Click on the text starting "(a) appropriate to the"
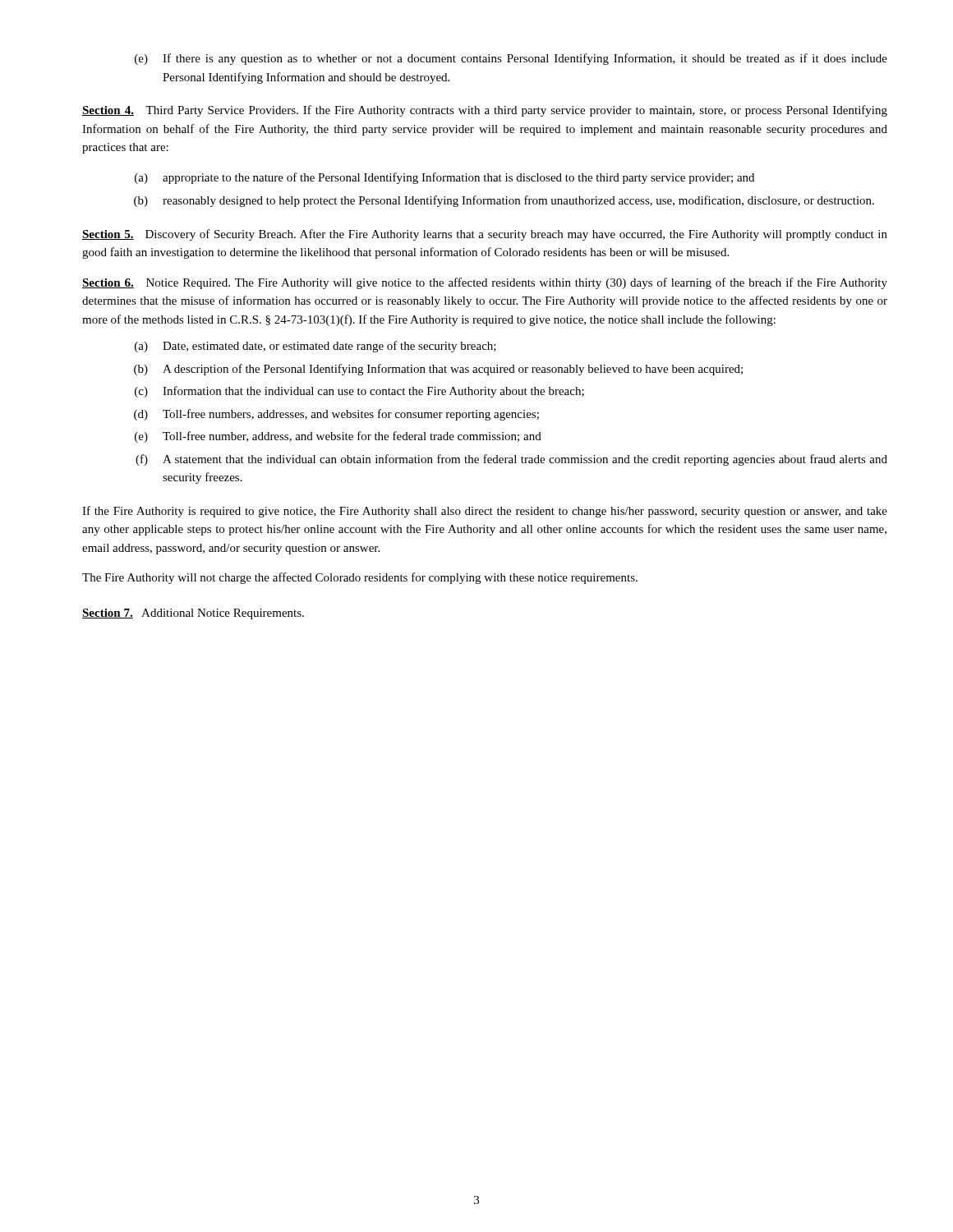The image size is (953, 1232). (x=485, y=177)
